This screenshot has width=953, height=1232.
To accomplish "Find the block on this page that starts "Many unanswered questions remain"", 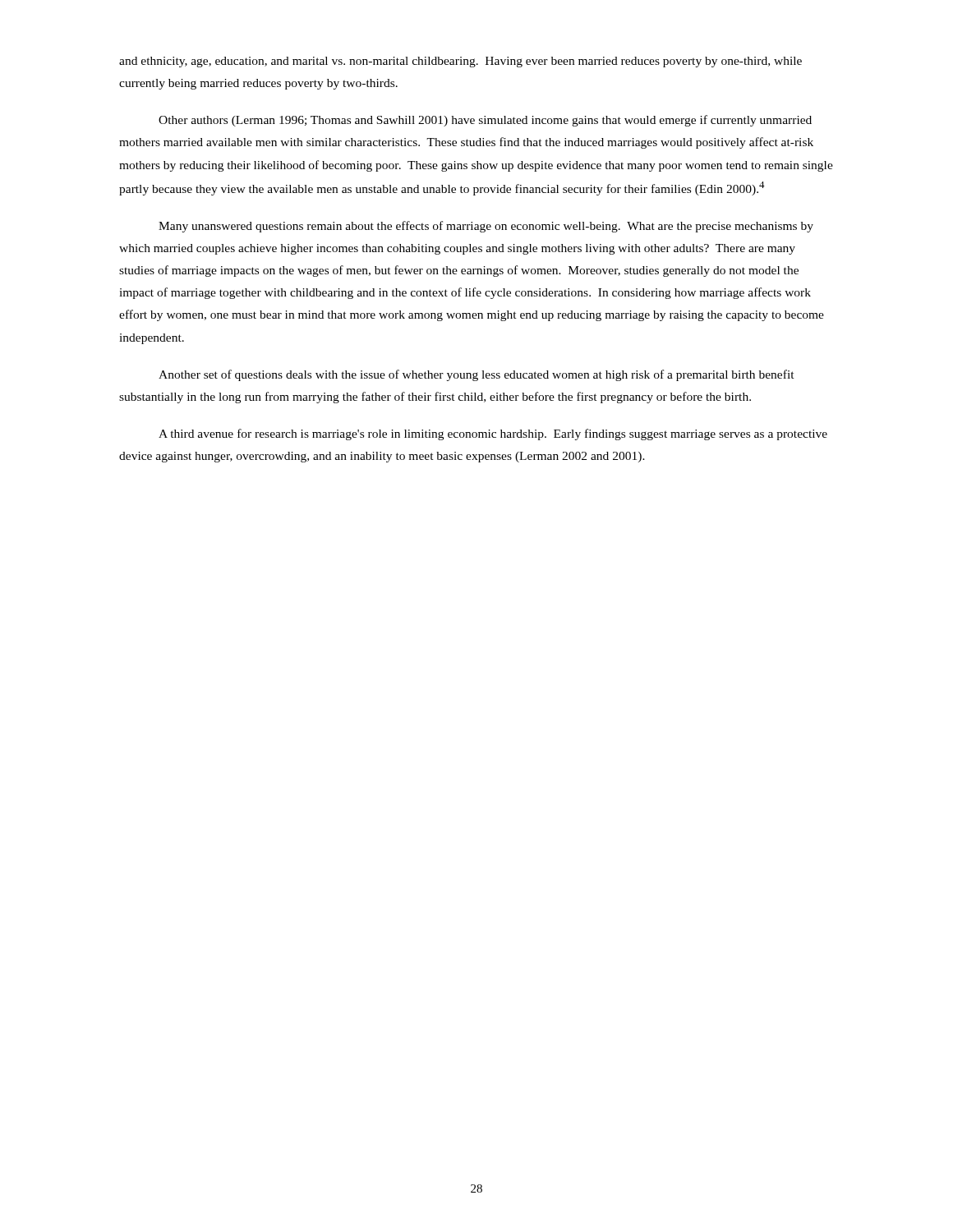I will coord(476,281).
